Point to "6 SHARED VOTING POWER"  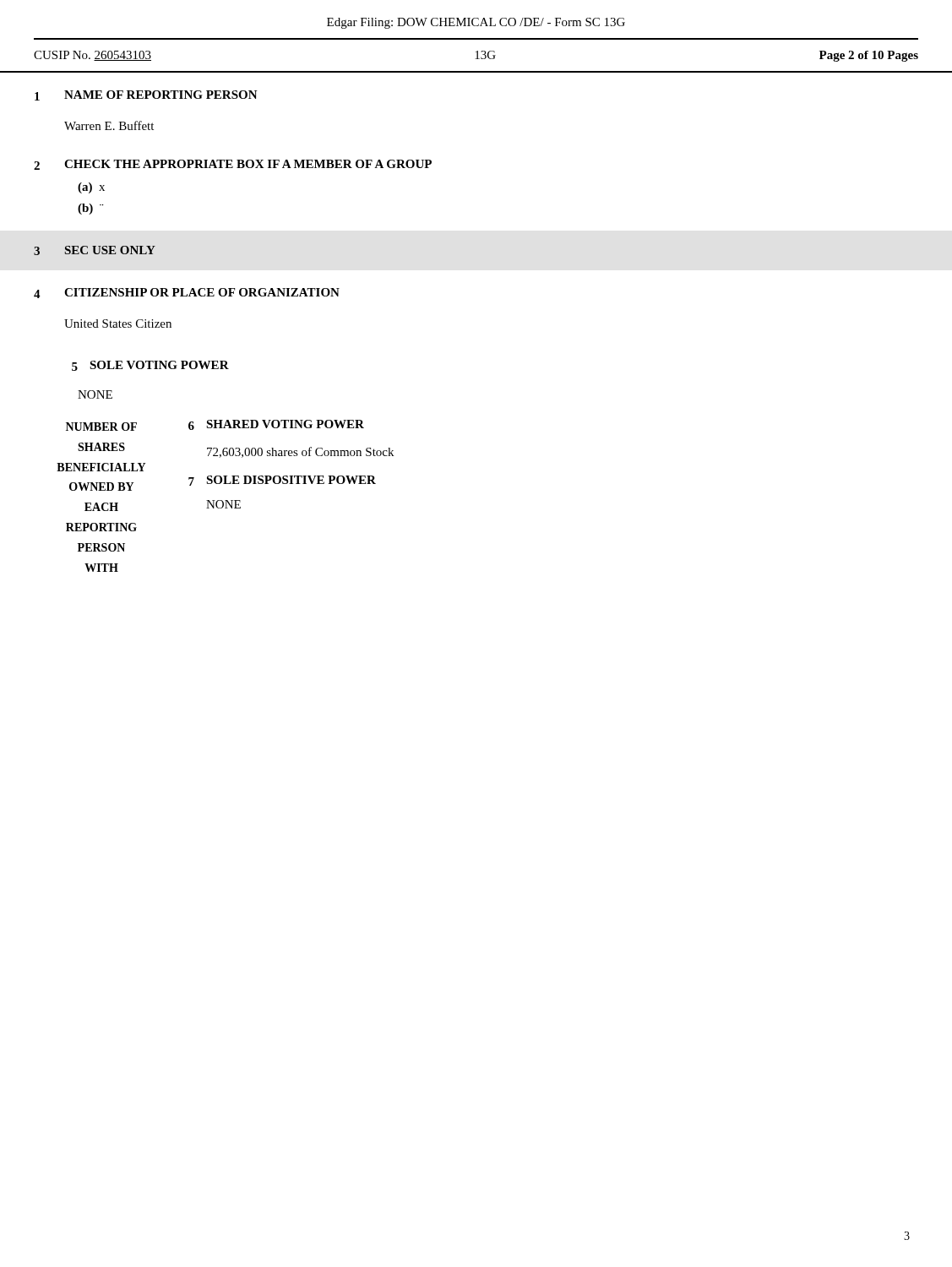[x=267, y=425]
